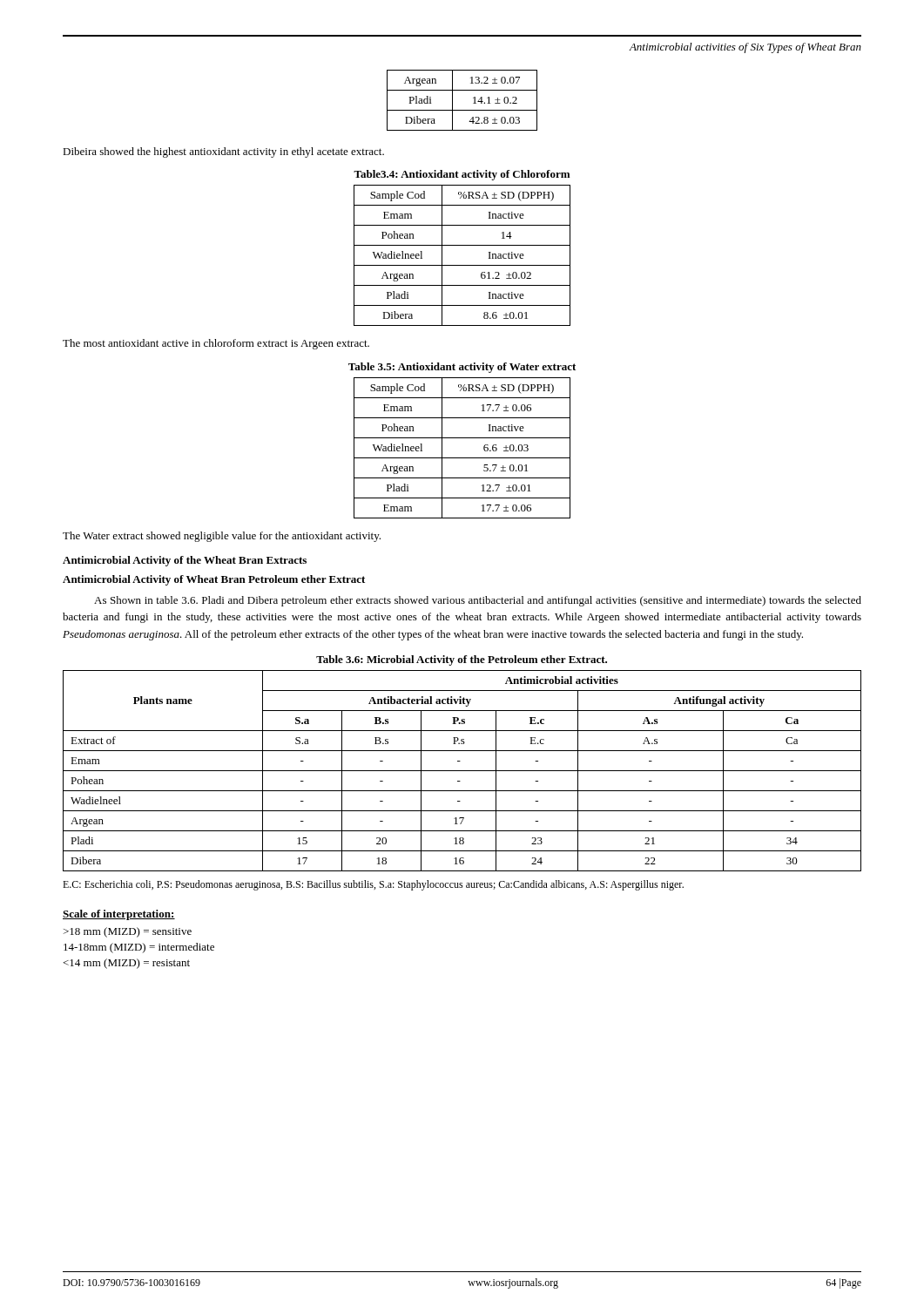Image resolution: width=924 pixels, height=1307 pixels.
Task: Click on the list item with the text "<14 mm (MIZD) = resistant"
Action: pos(126,962)
